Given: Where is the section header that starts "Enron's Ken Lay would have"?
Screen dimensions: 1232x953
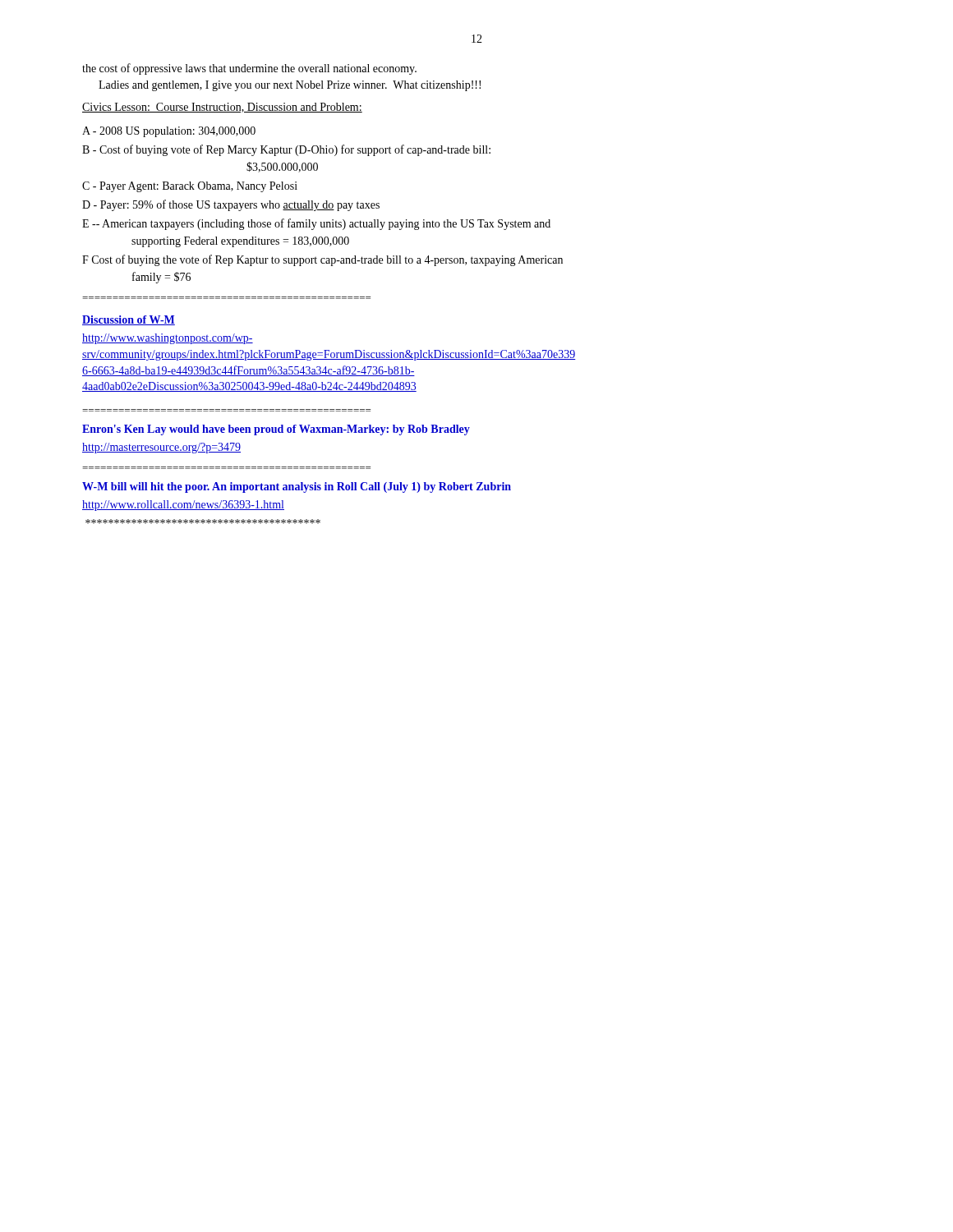Looking at the screenshot, I should coord(276,429).
